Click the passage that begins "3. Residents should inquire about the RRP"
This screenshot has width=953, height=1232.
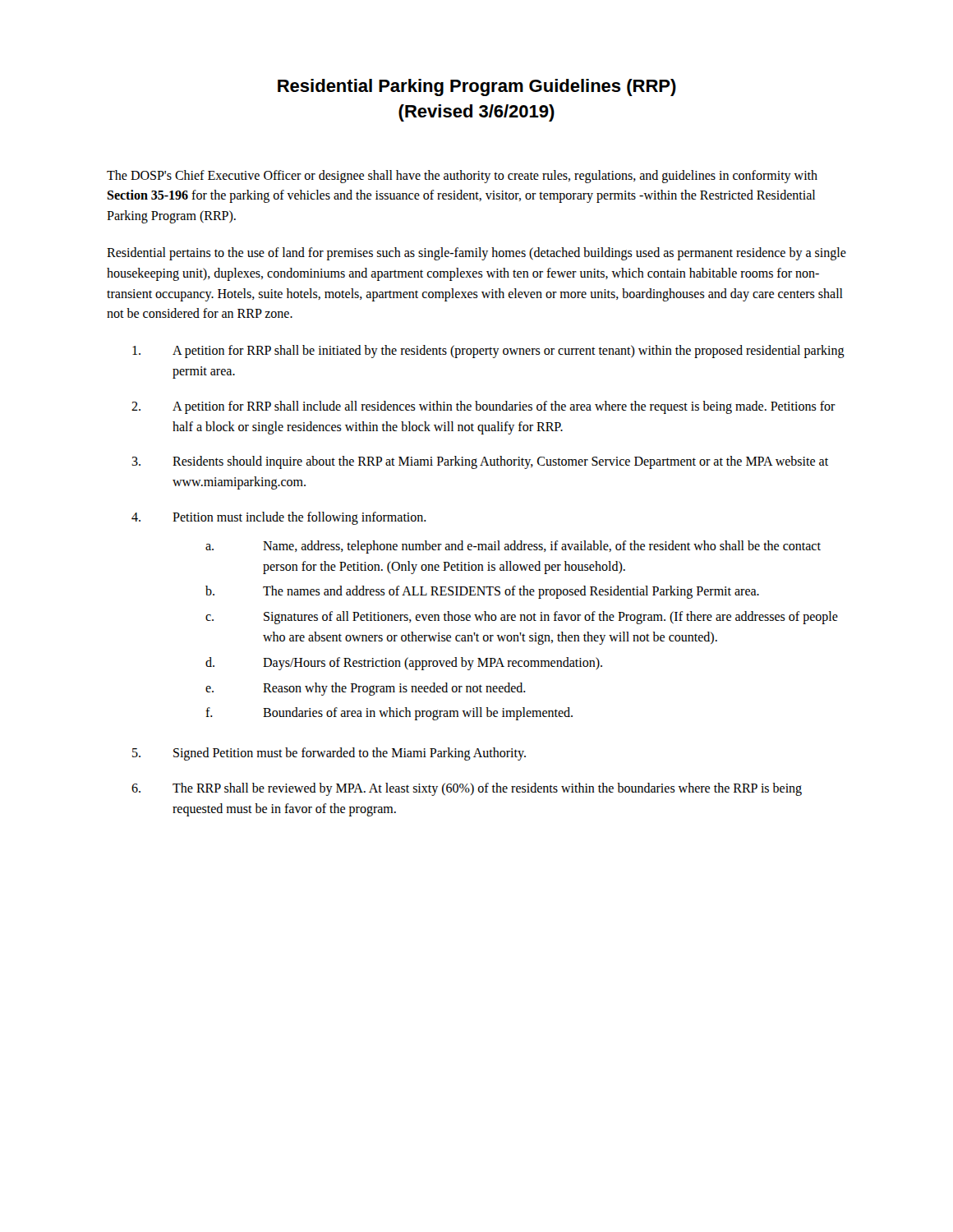[476, 472]
